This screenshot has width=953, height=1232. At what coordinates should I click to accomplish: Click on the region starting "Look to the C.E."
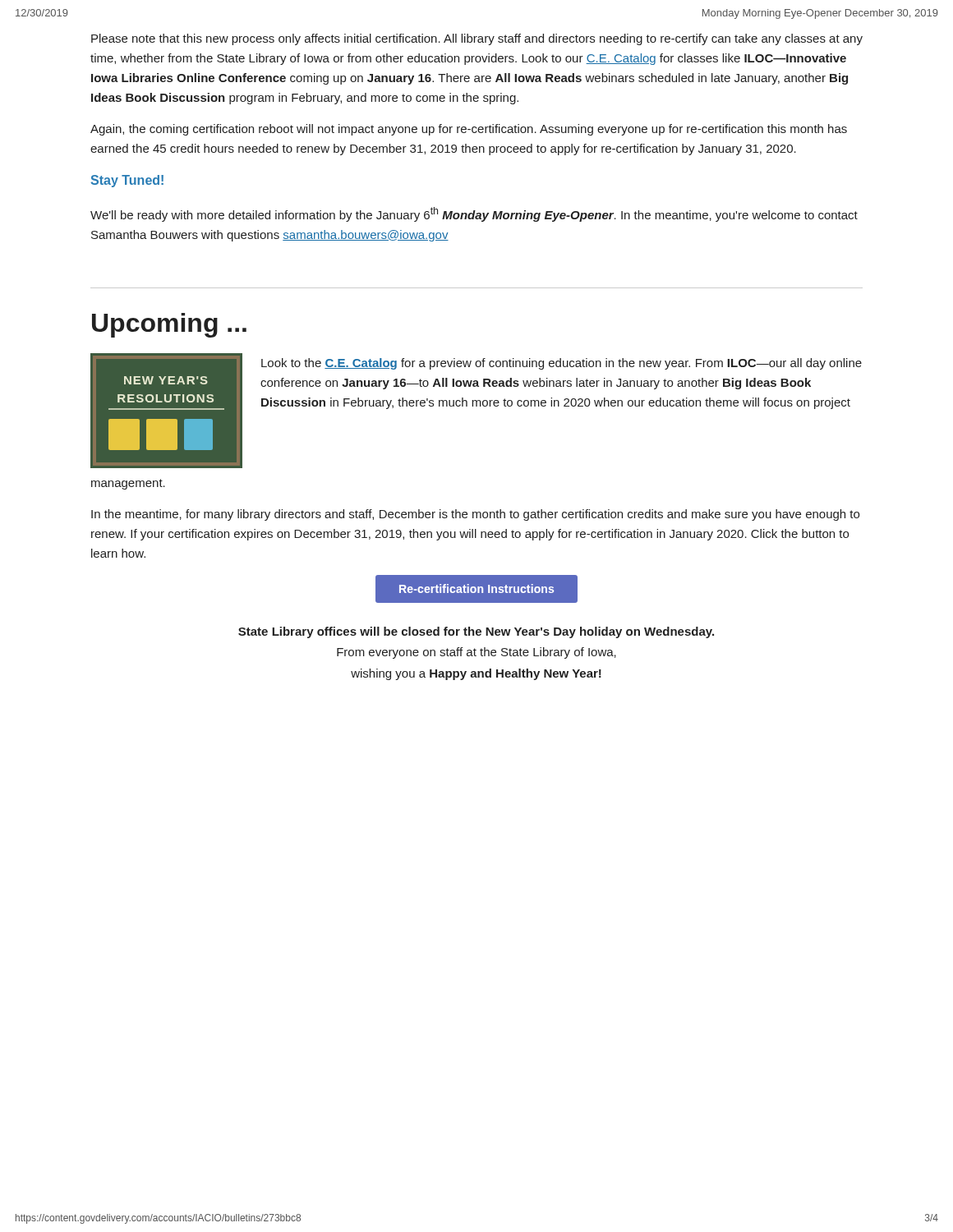(562, 382)
